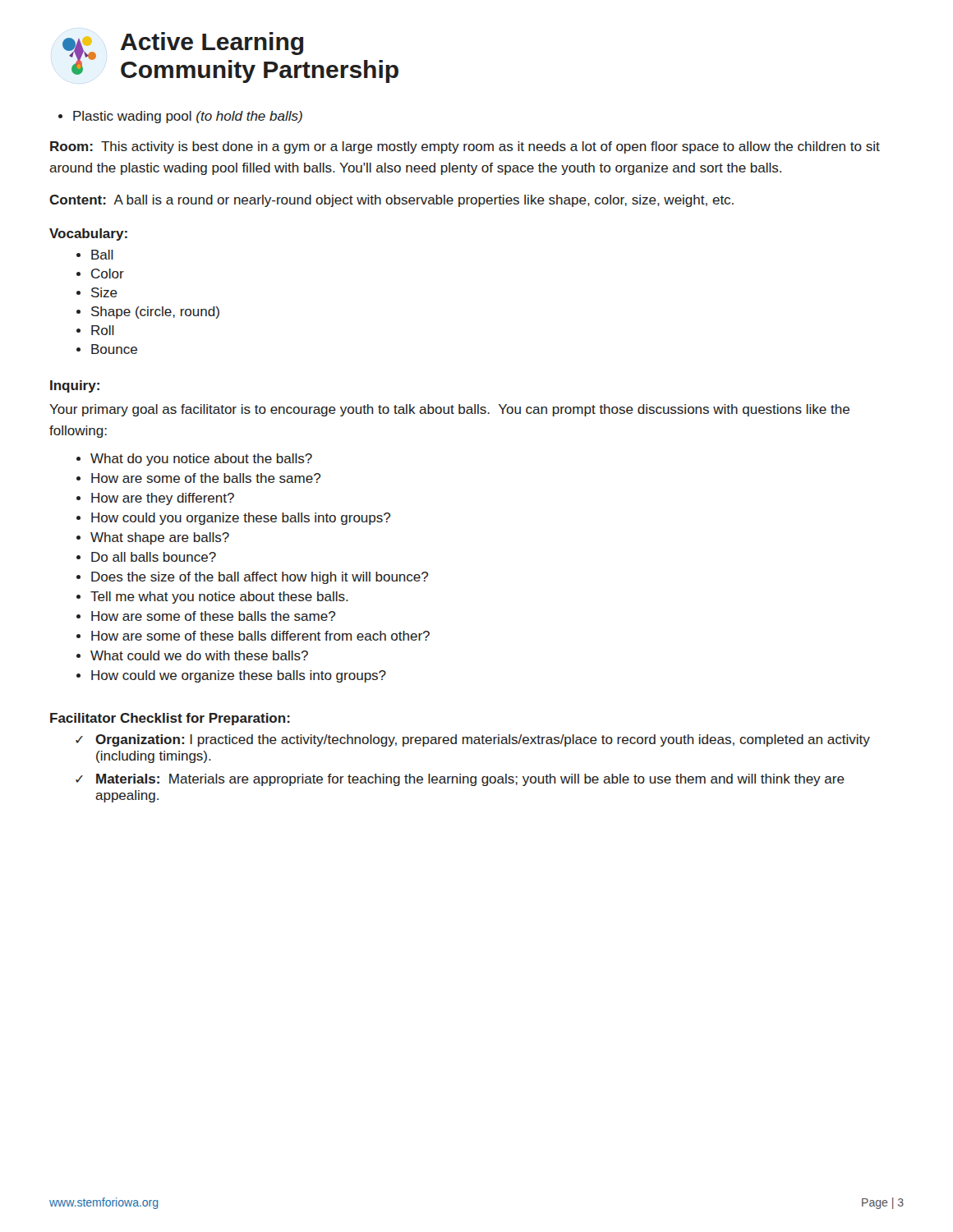Select the block starting "Does the size of"
Image resolution: width=953 pixels, height=1232 pixels.
click(260, 578)
